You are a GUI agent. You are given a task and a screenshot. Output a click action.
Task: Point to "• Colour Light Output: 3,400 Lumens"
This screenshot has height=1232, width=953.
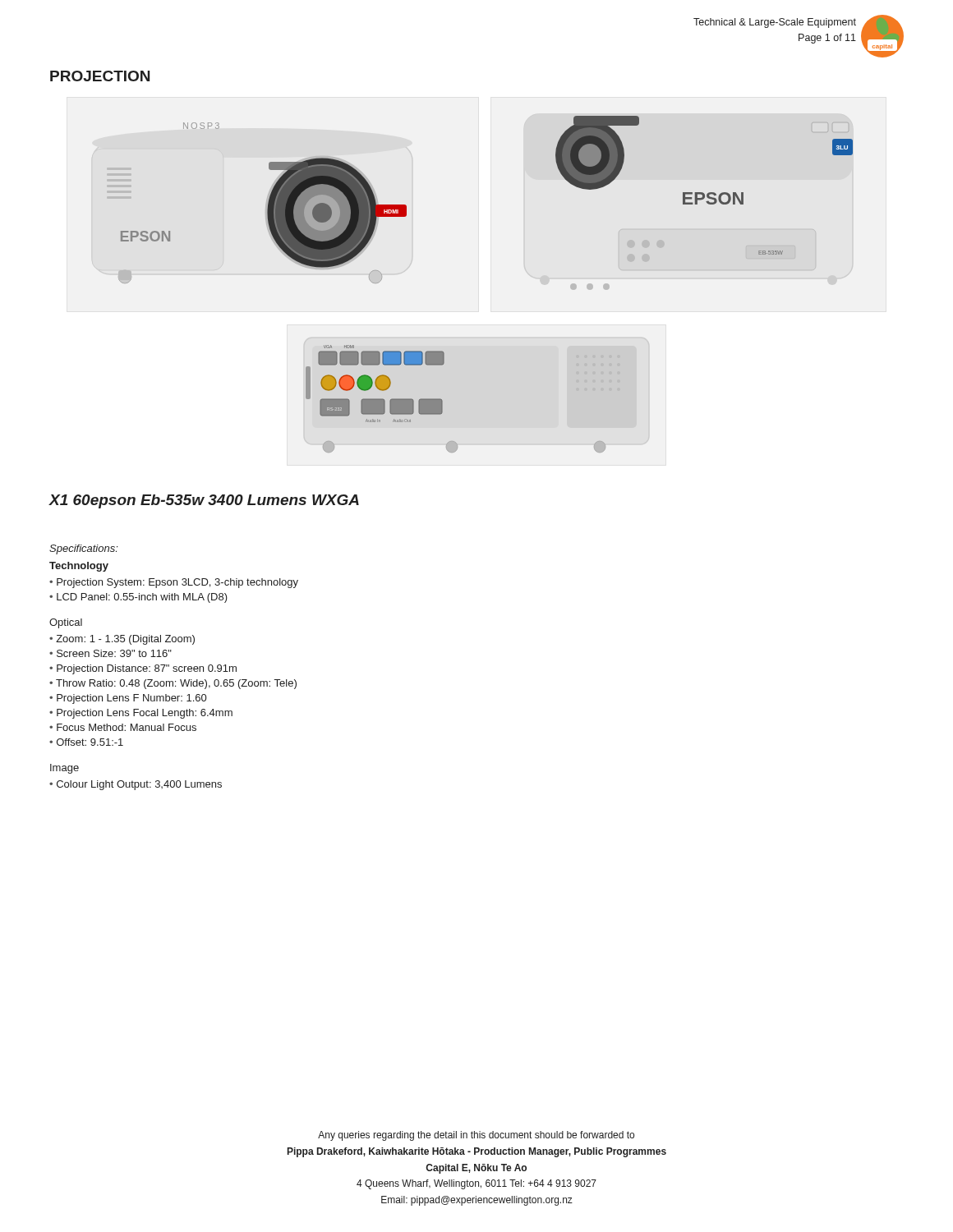[136, 784]
